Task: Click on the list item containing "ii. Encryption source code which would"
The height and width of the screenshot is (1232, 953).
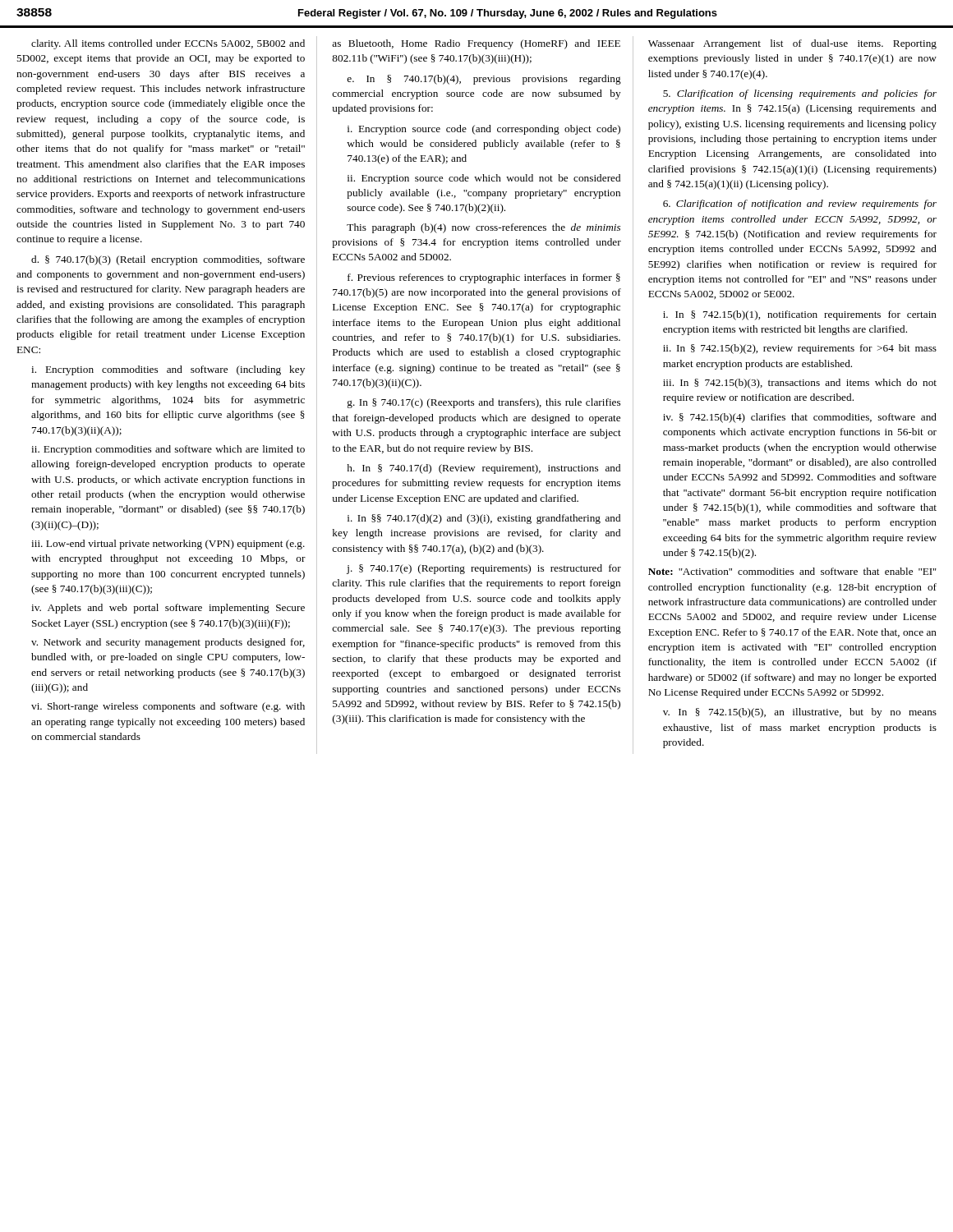Action: (x=484, y=193)
